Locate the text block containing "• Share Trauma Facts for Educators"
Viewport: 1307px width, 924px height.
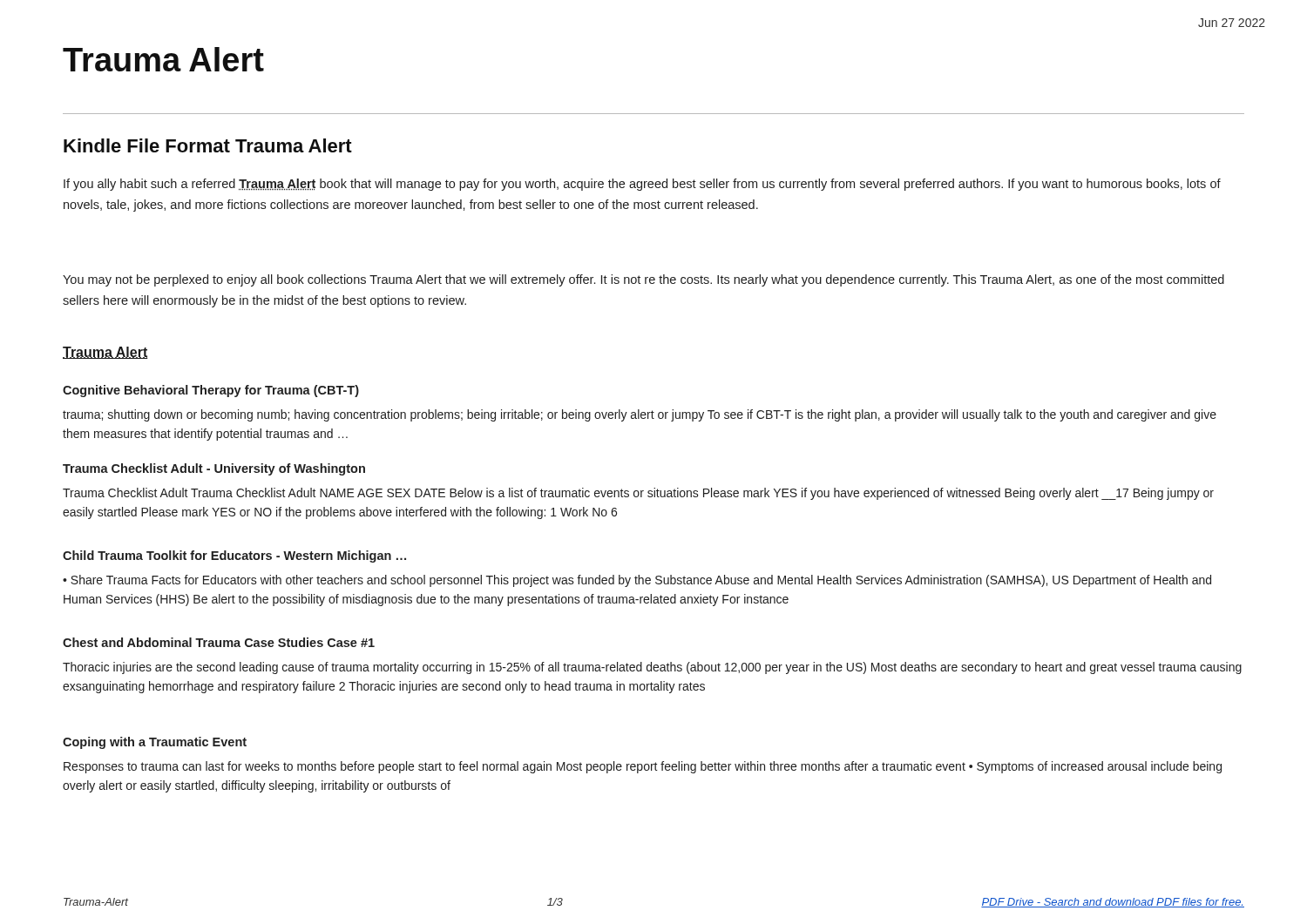point(654,590)
